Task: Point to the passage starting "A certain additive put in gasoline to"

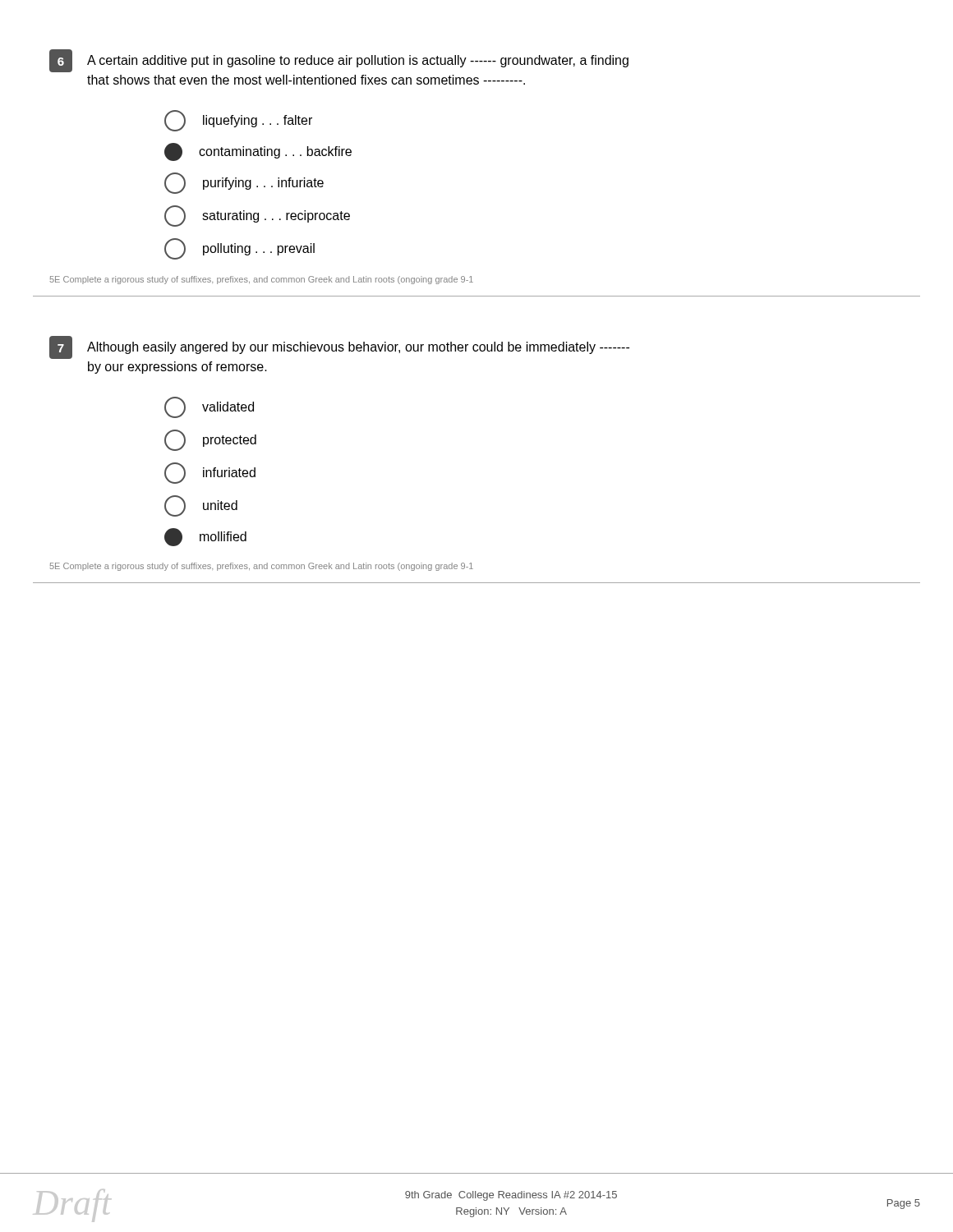Action: (358, 70)
